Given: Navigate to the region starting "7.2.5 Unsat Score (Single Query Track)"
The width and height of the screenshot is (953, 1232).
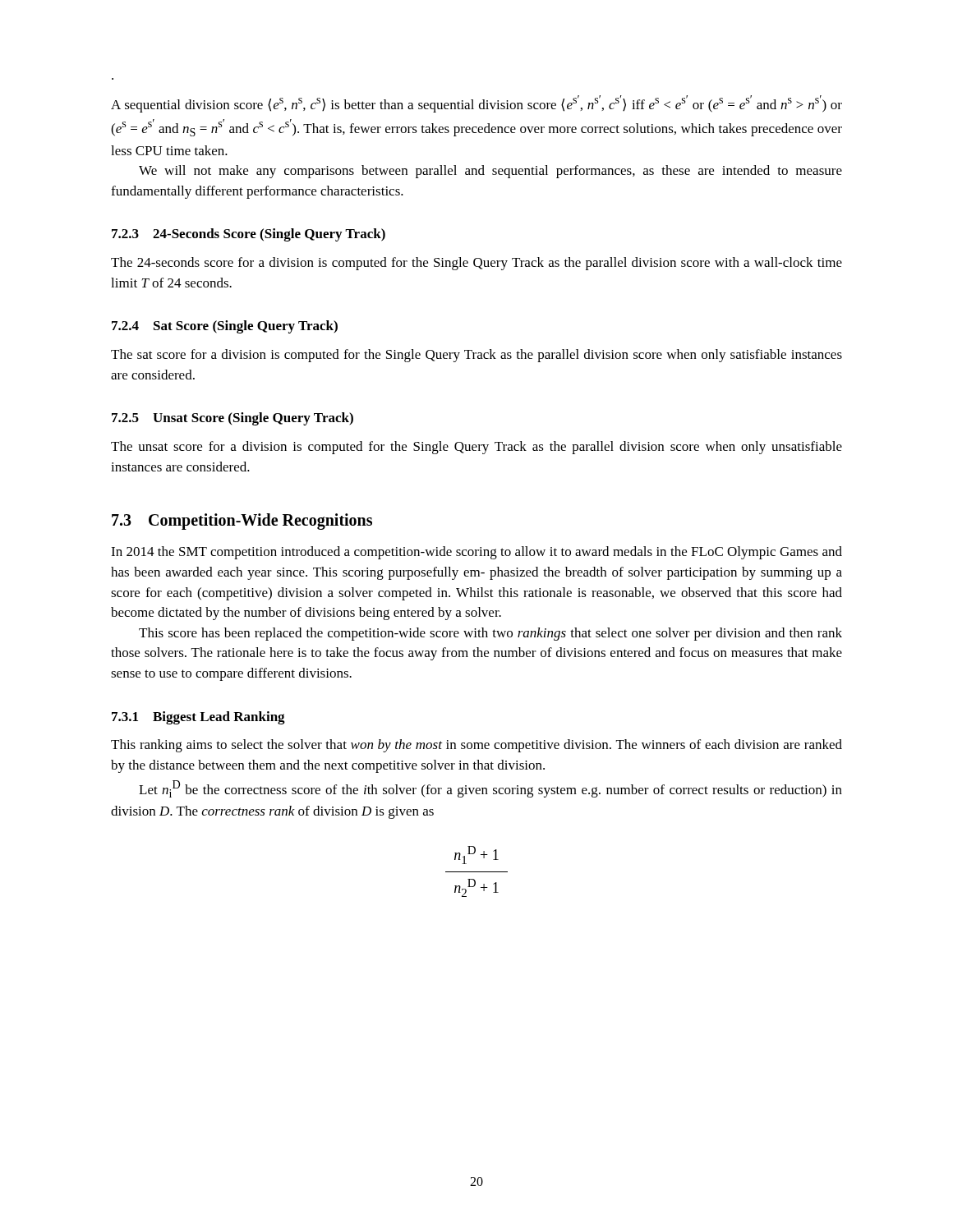Looking at the screenshot, I should pos(232,418).
